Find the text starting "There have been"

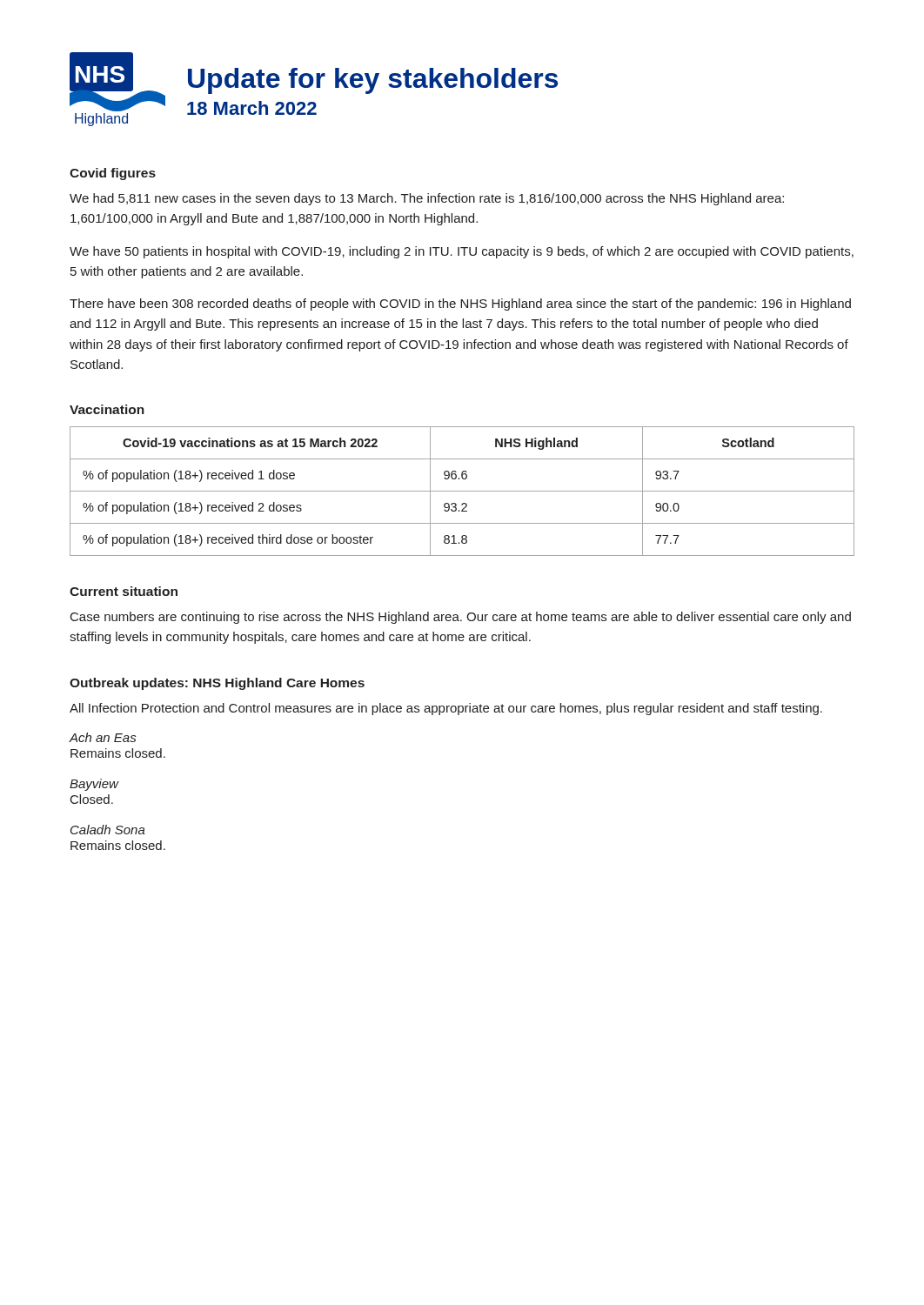461,334
